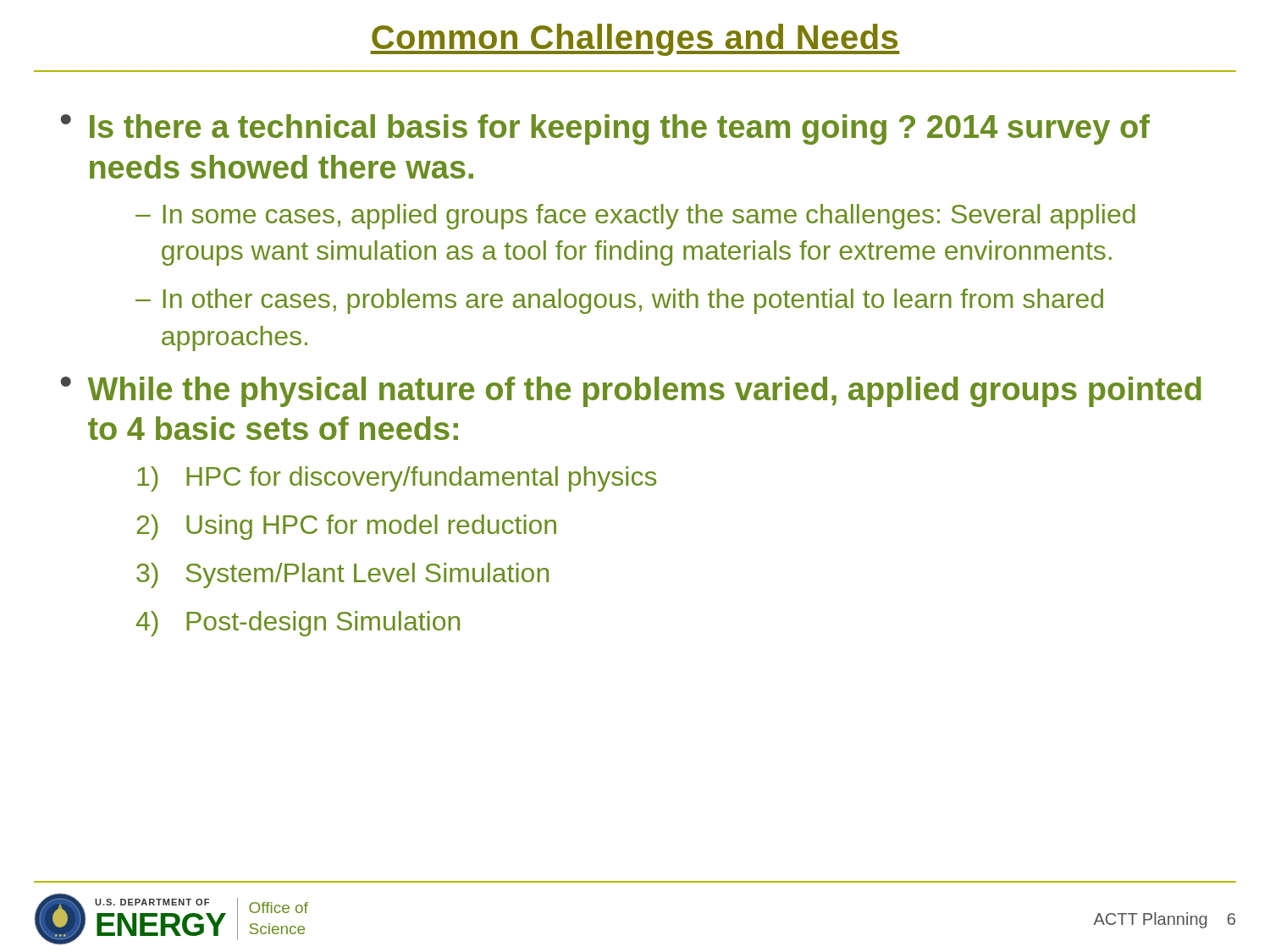Where does it say "2) Using HPC for model reduction"?
The height and width of the screenshot is (952, 1270).
point(347,525)
